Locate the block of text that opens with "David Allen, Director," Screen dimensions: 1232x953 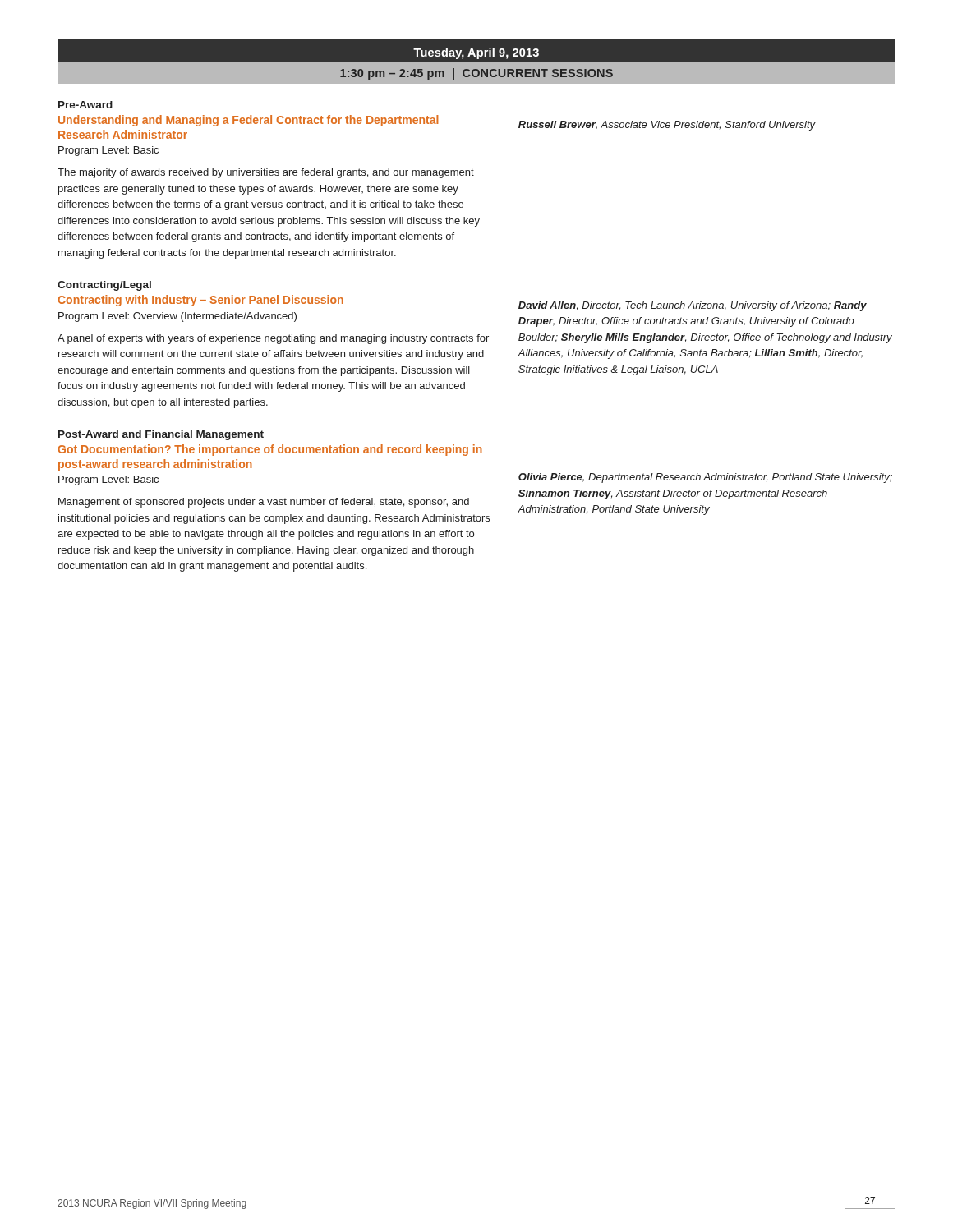coord(705,337)
